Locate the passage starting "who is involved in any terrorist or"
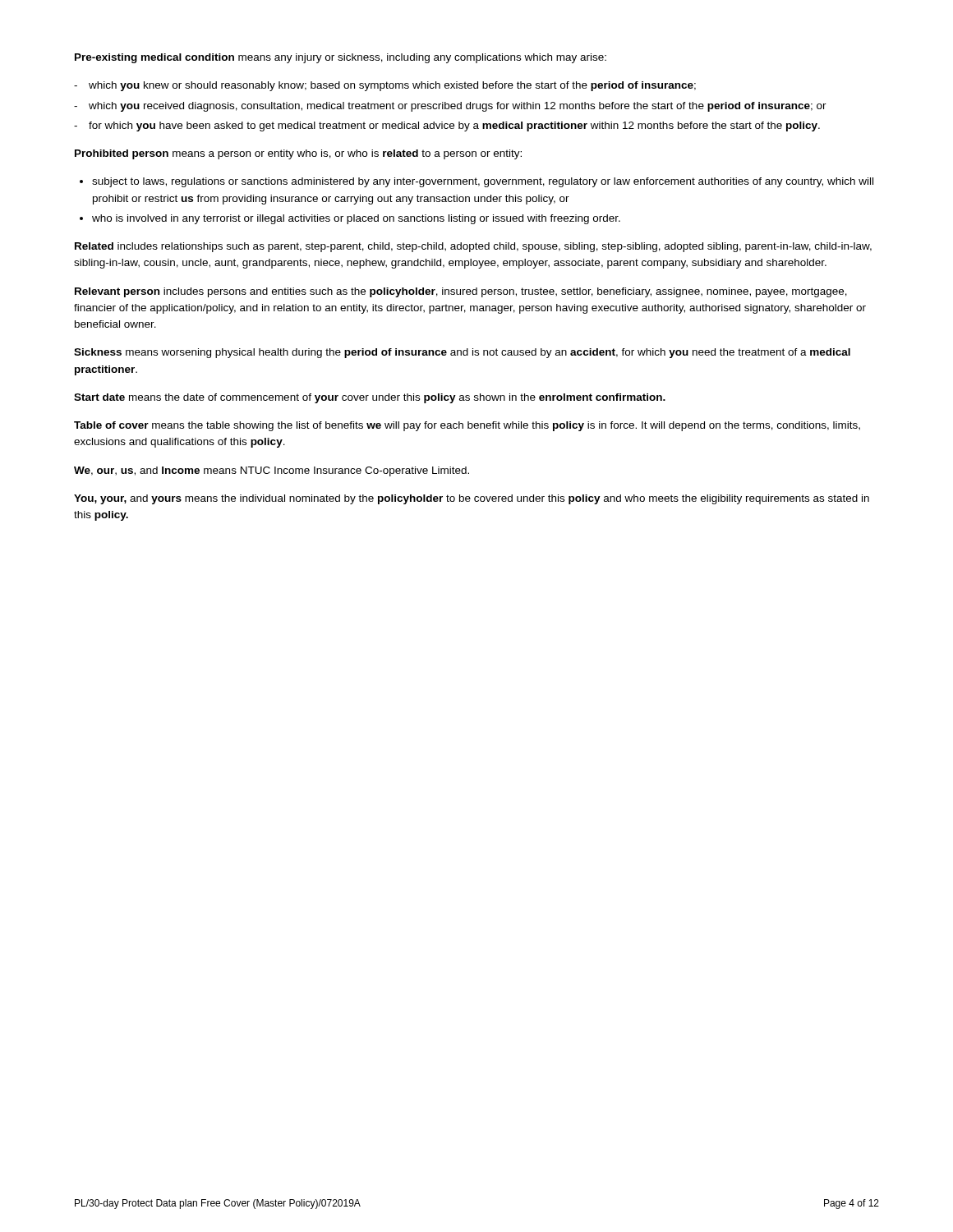953x1232 pixels. pyautogui.click(x=357, y=218)
